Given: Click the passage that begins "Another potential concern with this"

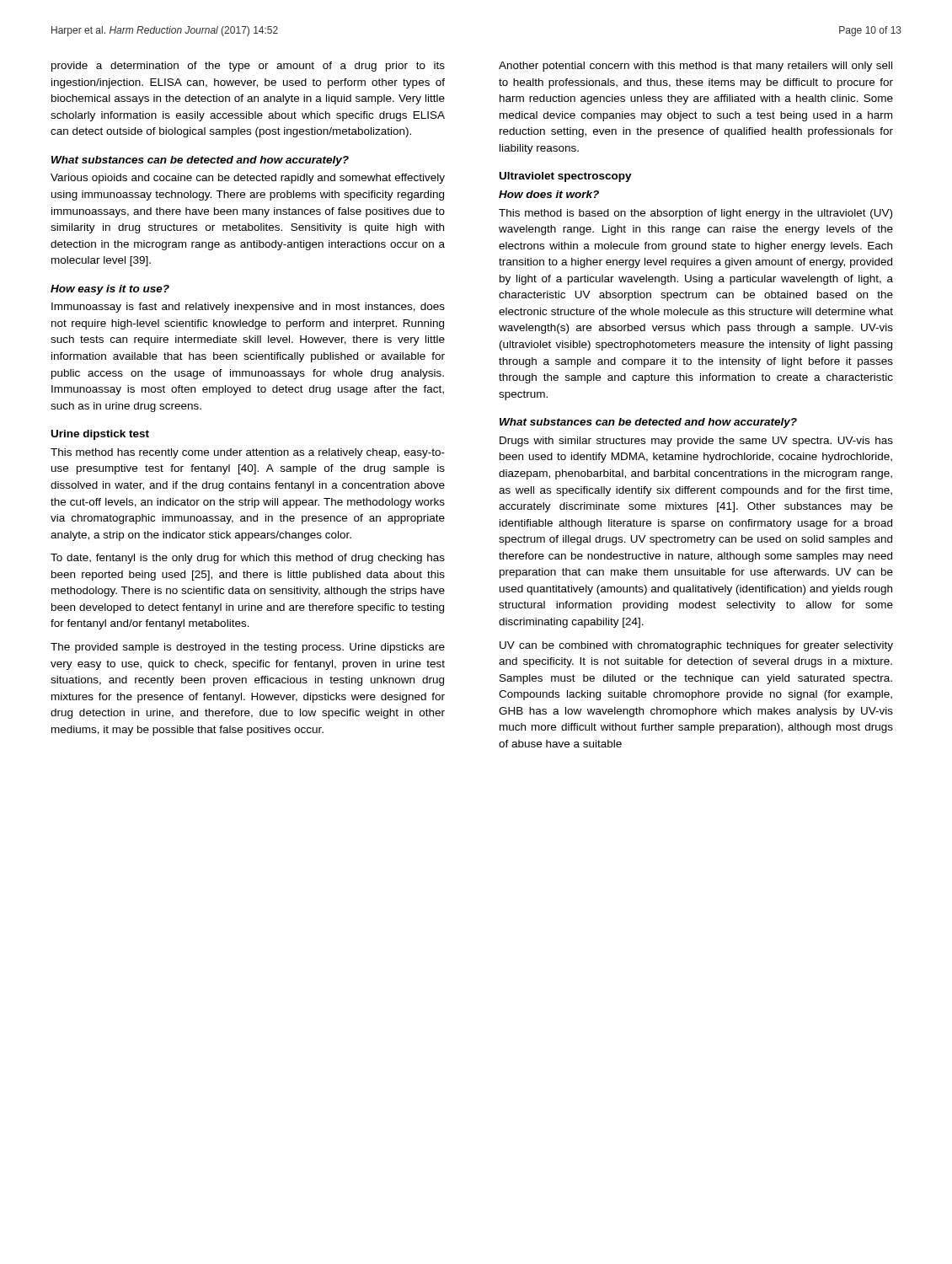Looking at the screenshot, I should (696, 107).
